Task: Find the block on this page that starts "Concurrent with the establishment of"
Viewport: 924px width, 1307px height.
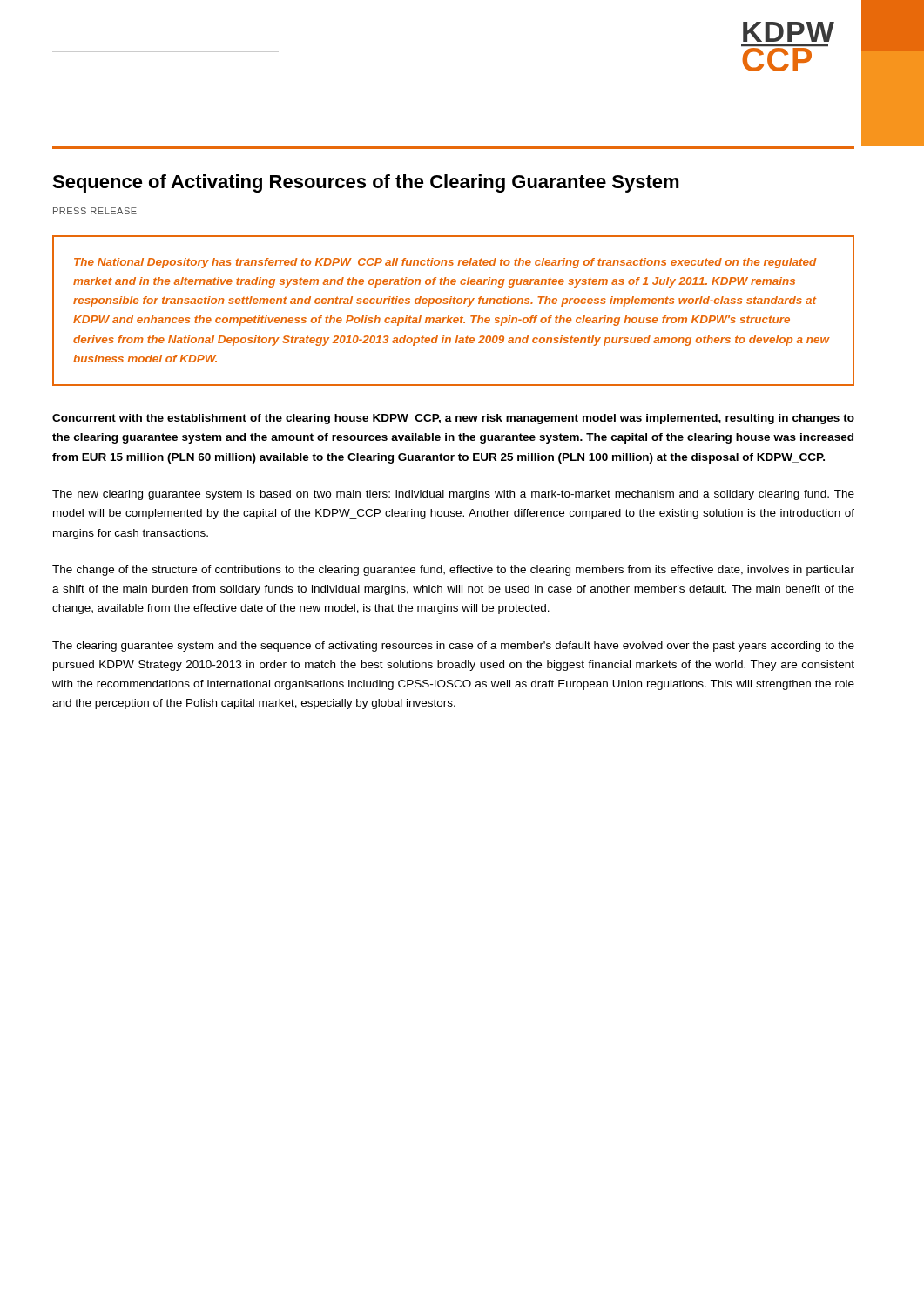Action: [453, 437]
